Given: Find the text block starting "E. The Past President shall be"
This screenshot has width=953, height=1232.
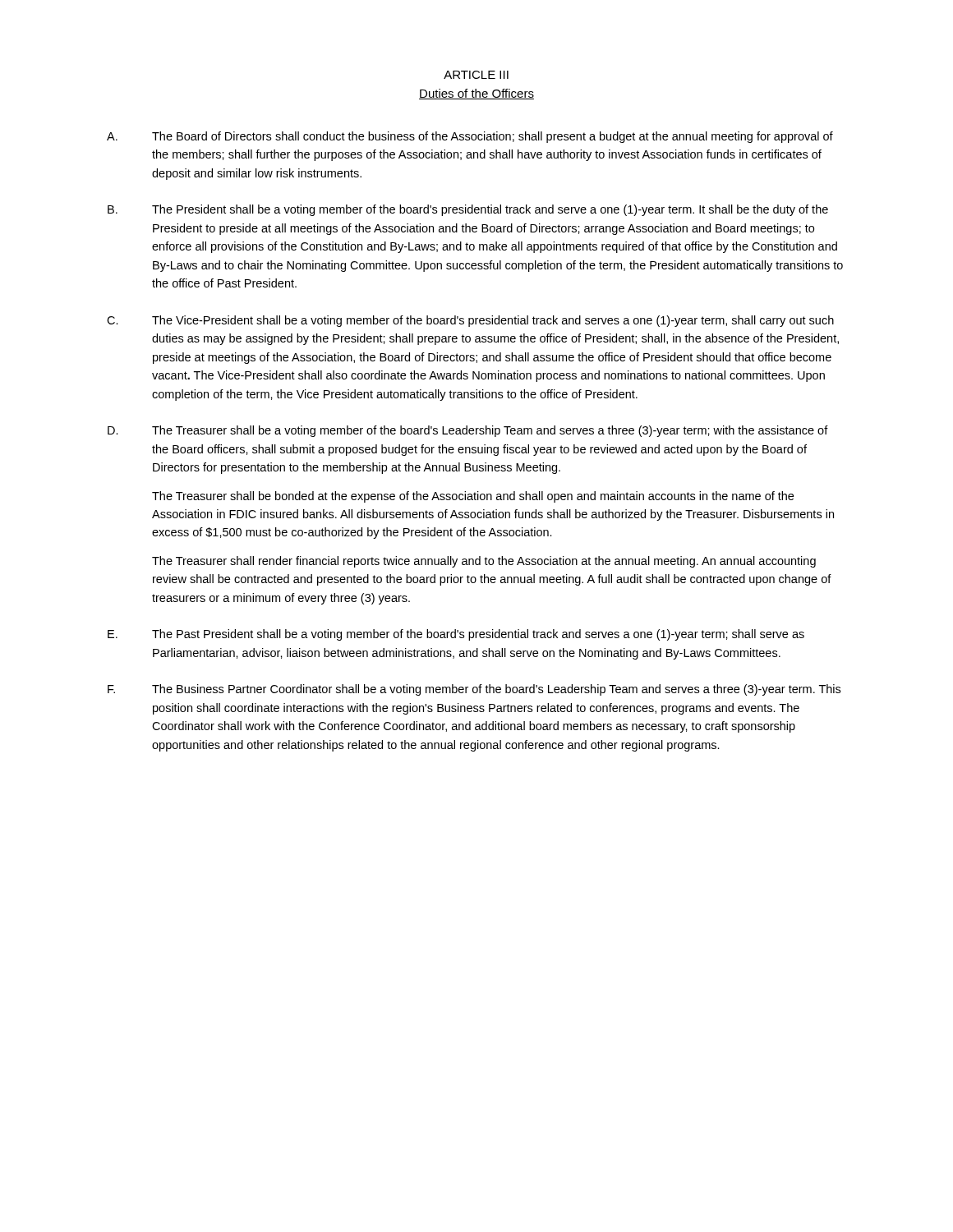Looking at the screenshot, I should (476, 644).
